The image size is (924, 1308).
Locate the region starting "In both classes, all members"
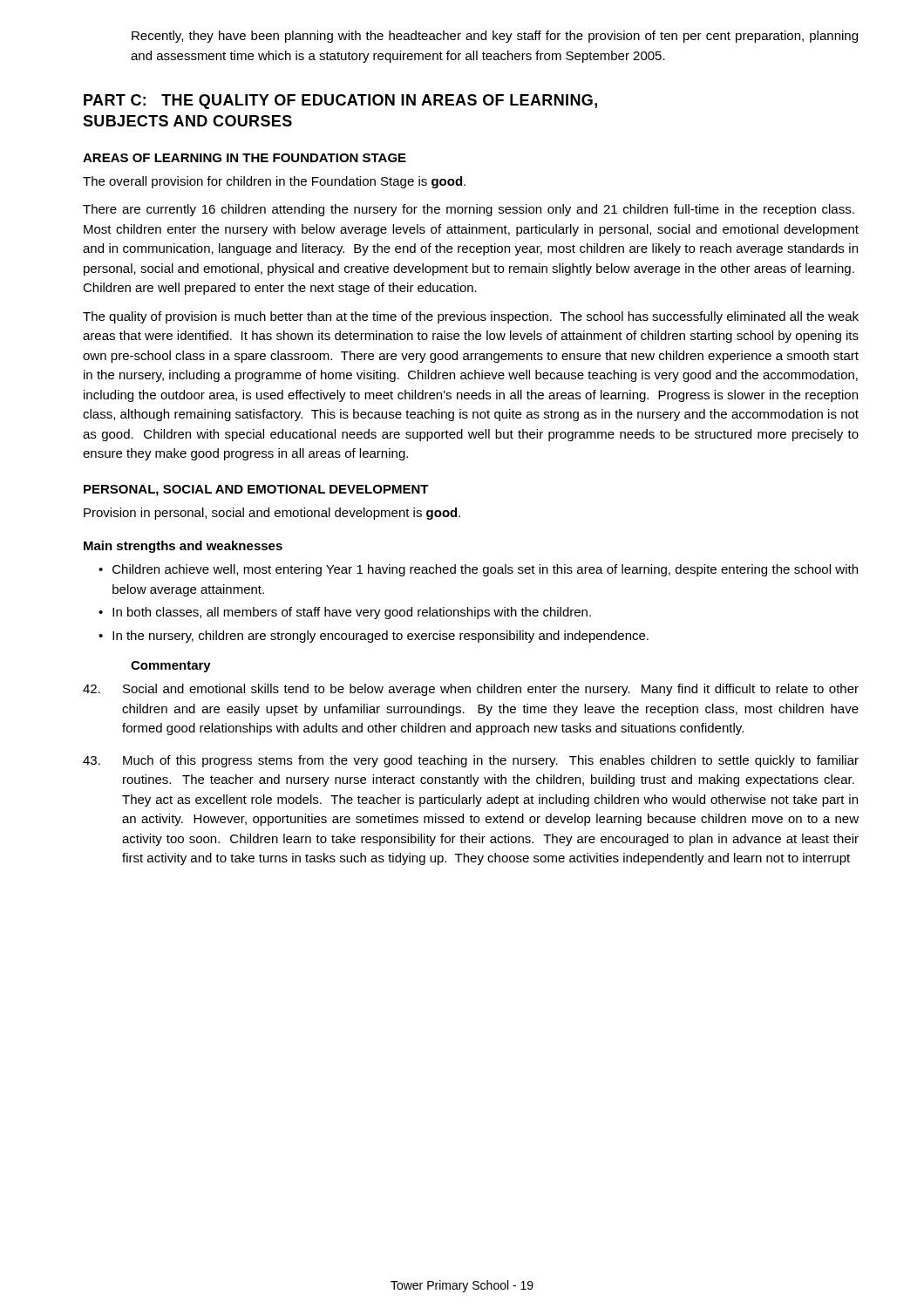click(x=485, y=612)
